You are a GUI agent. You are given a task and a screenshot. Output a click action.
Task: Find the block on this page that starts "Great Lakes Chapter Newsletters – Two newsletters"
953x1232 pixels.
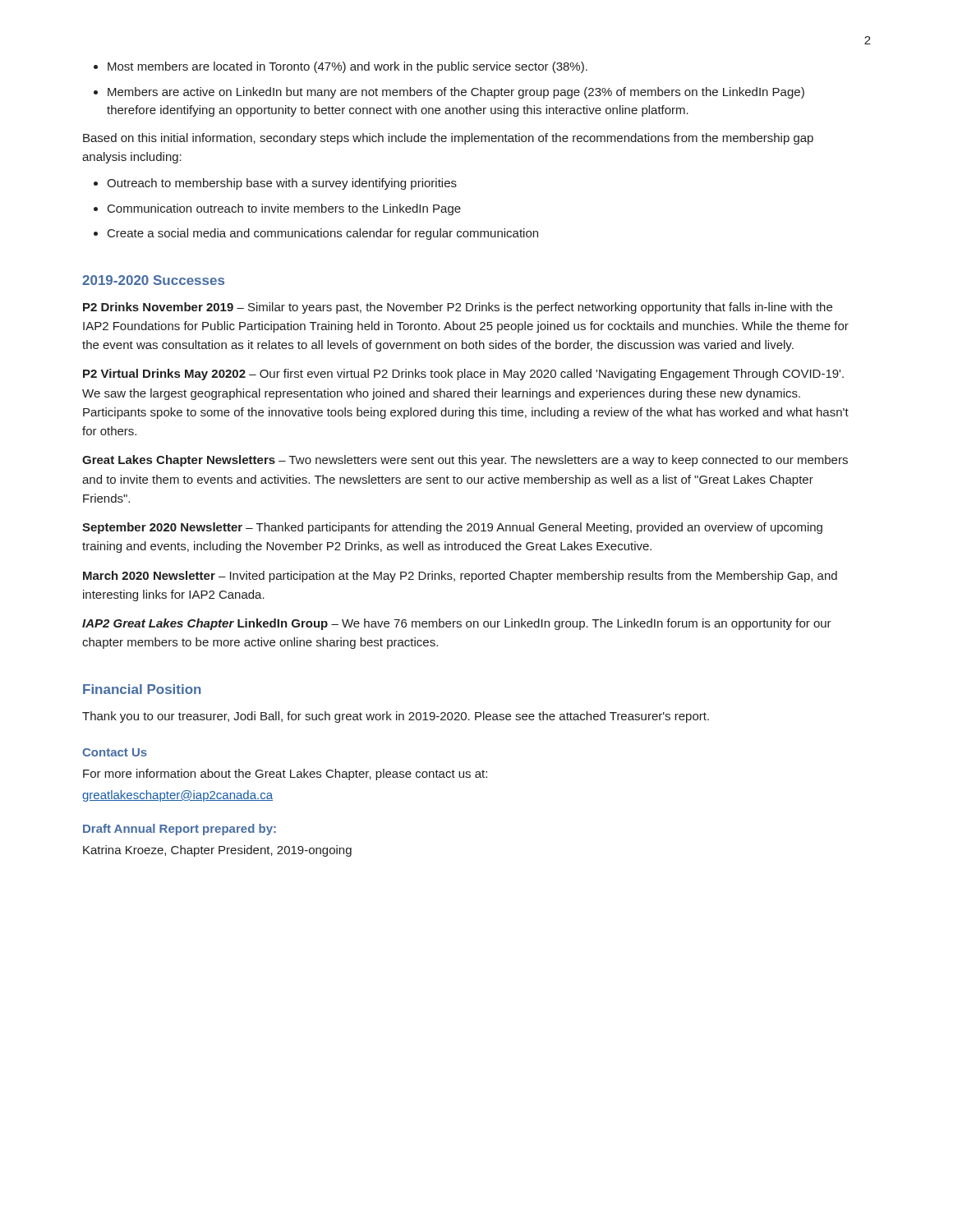[465, 479]
